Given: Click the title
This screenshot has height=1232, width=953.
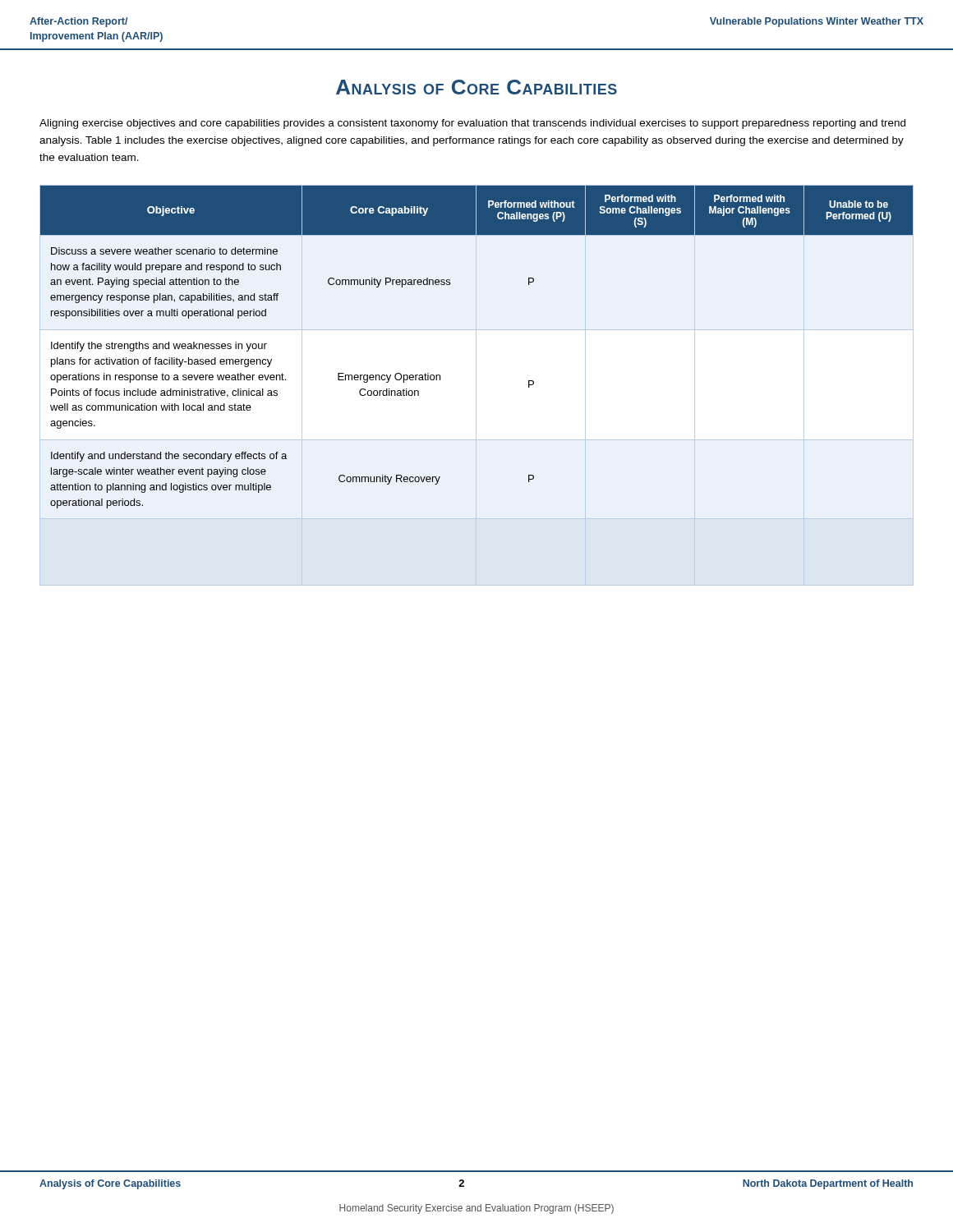Looking at the screenshot, I should [x=476, y=87].
